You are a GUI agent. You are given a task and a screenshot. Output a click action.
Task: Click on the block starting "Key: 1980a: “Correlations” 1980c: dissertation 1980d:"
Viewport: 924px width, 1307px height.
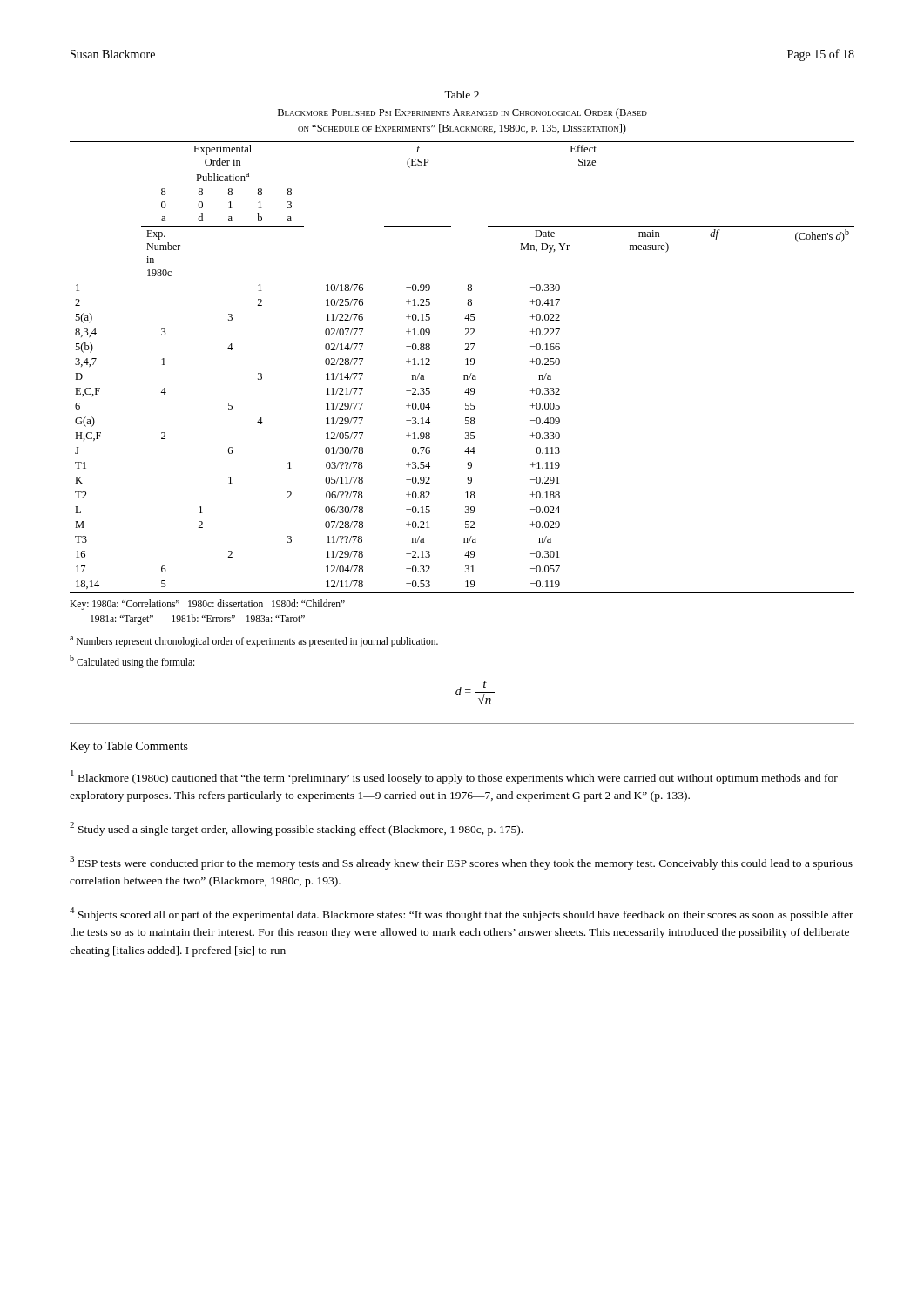pyautogui.click(x=207, y=605)
